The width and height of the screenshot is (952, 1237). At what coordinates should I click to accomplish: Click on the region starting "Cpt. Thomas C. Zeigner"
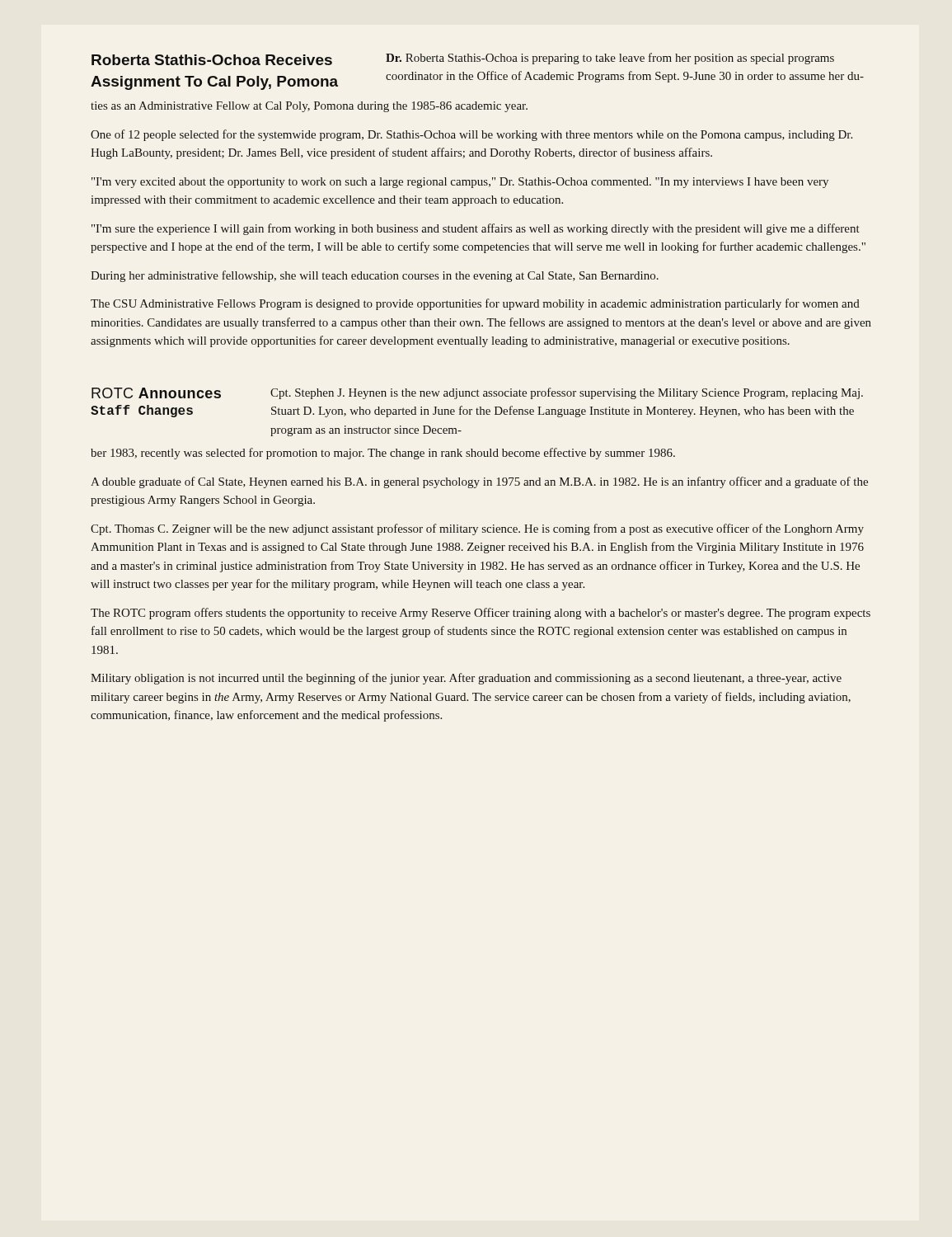(477, 556)
